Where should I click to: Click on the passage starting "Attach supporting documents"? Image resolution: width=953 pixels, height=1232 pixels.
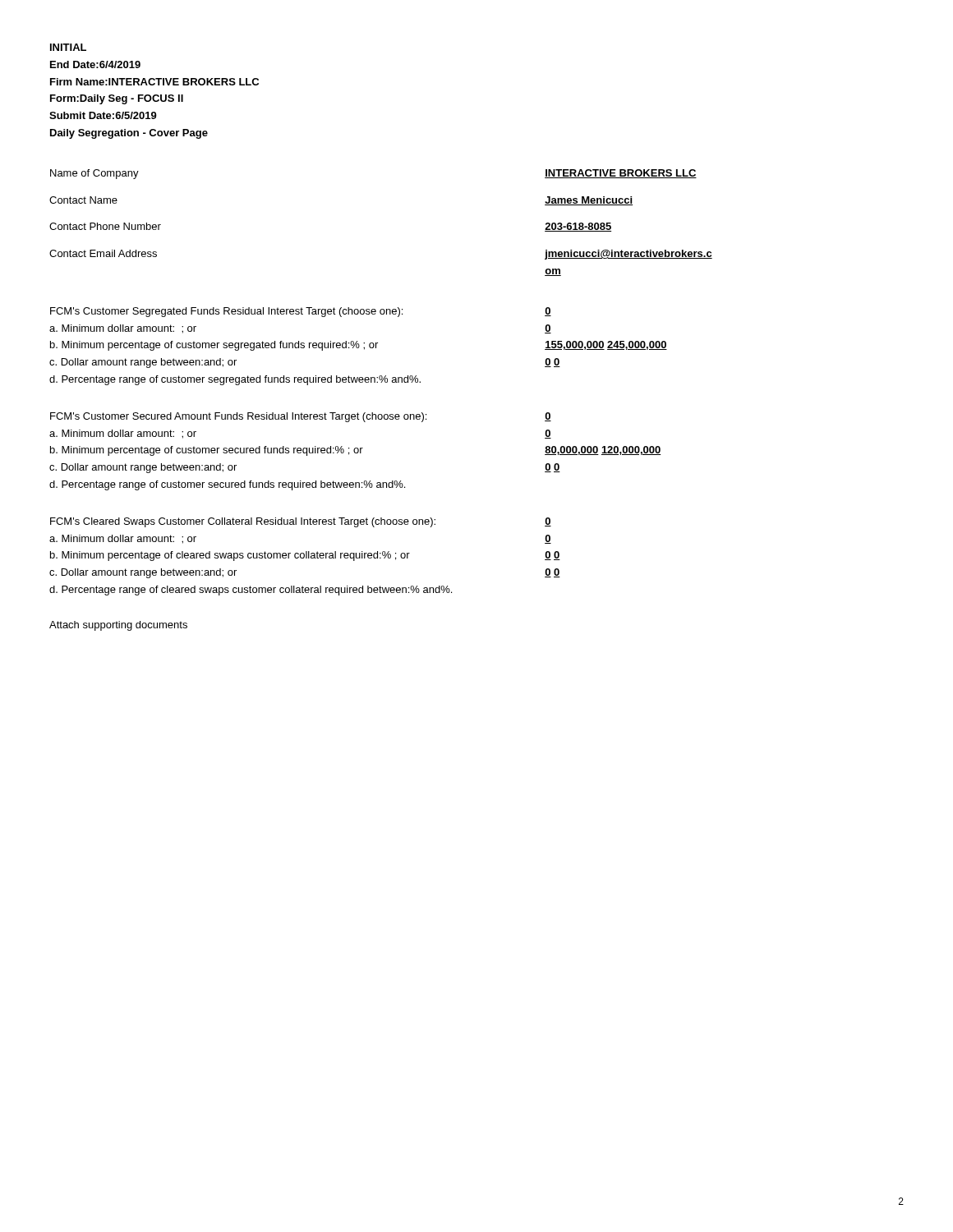pyautogui.click(x=118, y=624)
